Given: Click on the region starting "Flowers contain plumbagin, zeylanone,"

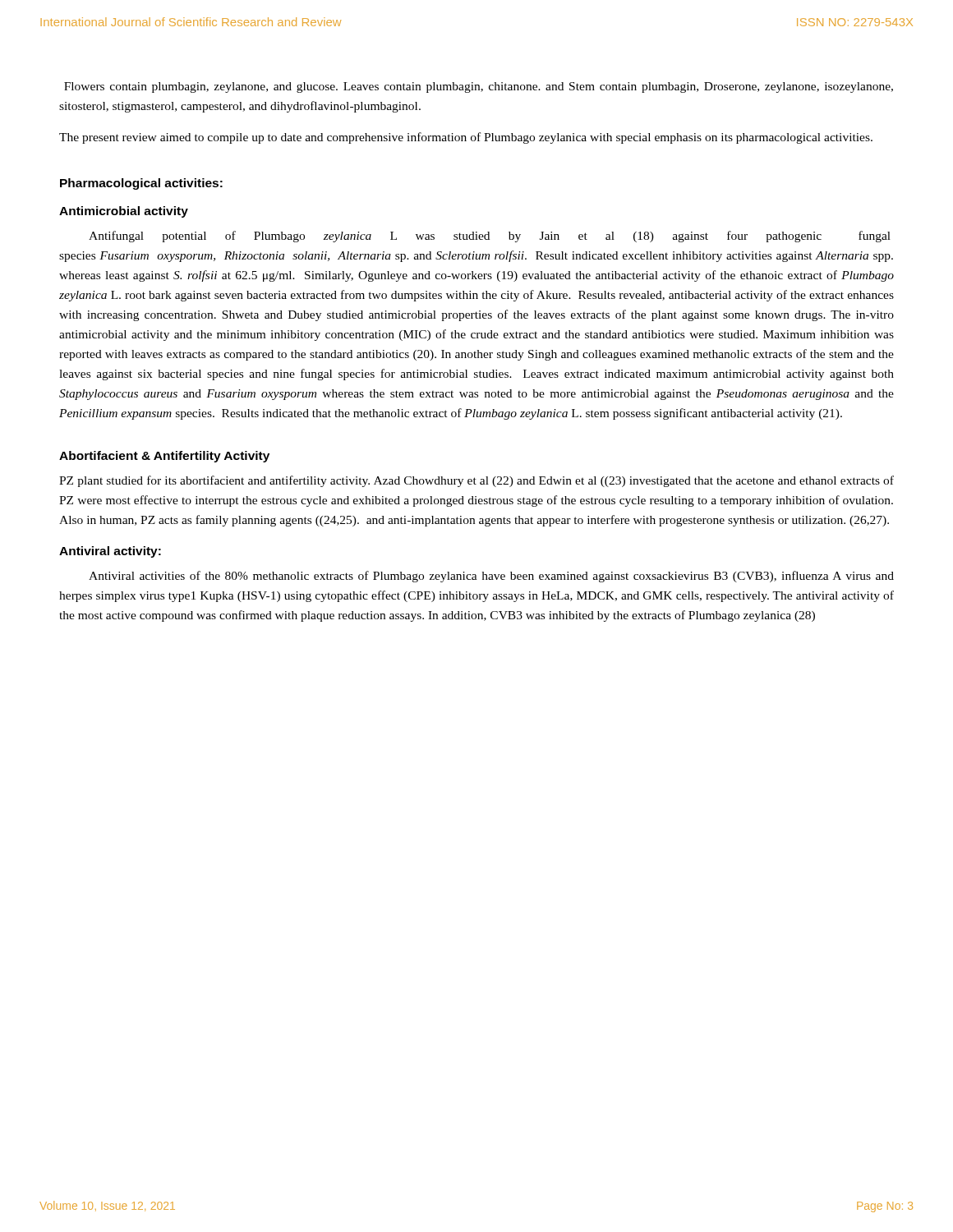Looking at the screenshot, I should (x=476, y=96).
